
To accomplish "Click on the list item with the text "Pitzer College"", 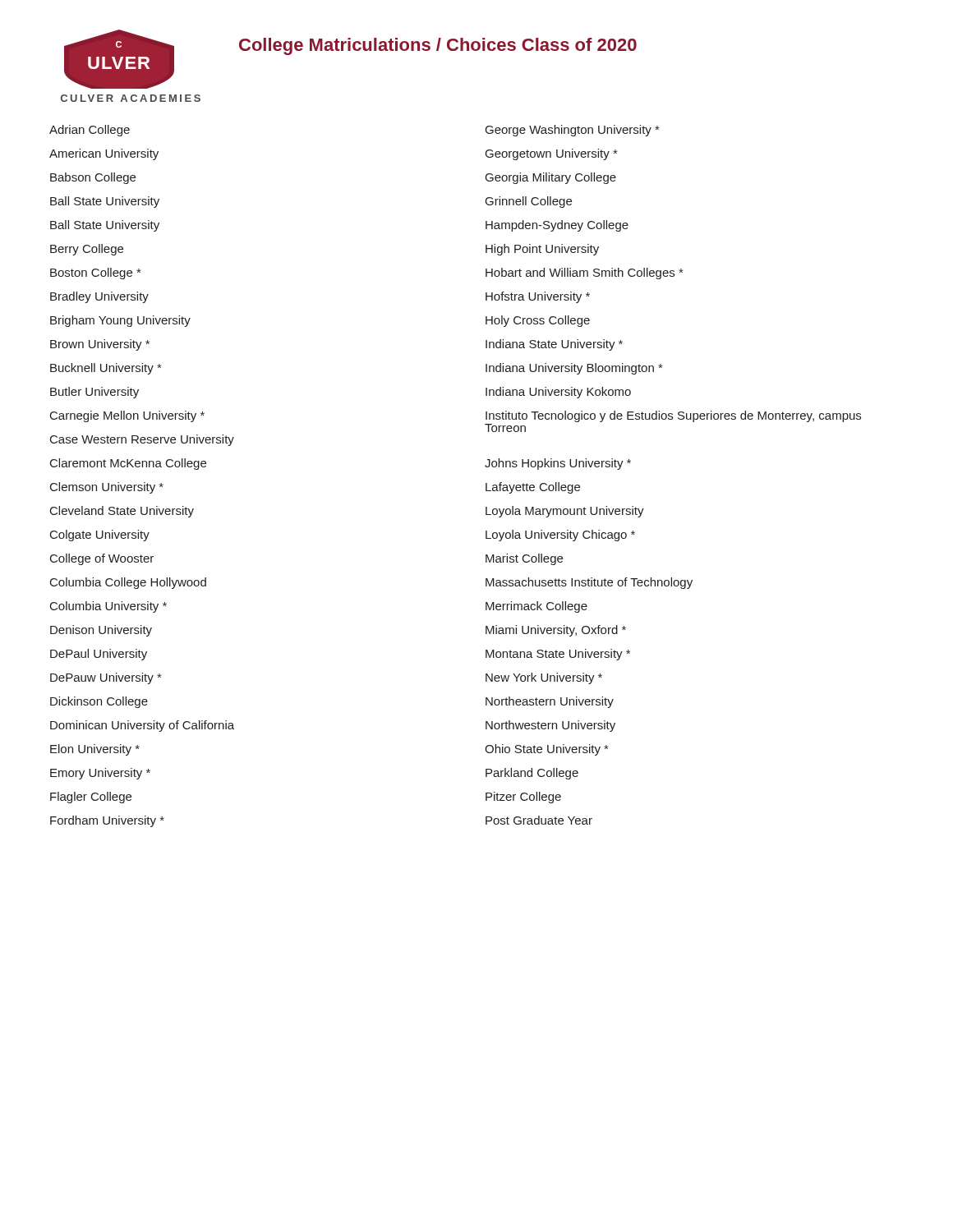I will [x=523, y=796].
